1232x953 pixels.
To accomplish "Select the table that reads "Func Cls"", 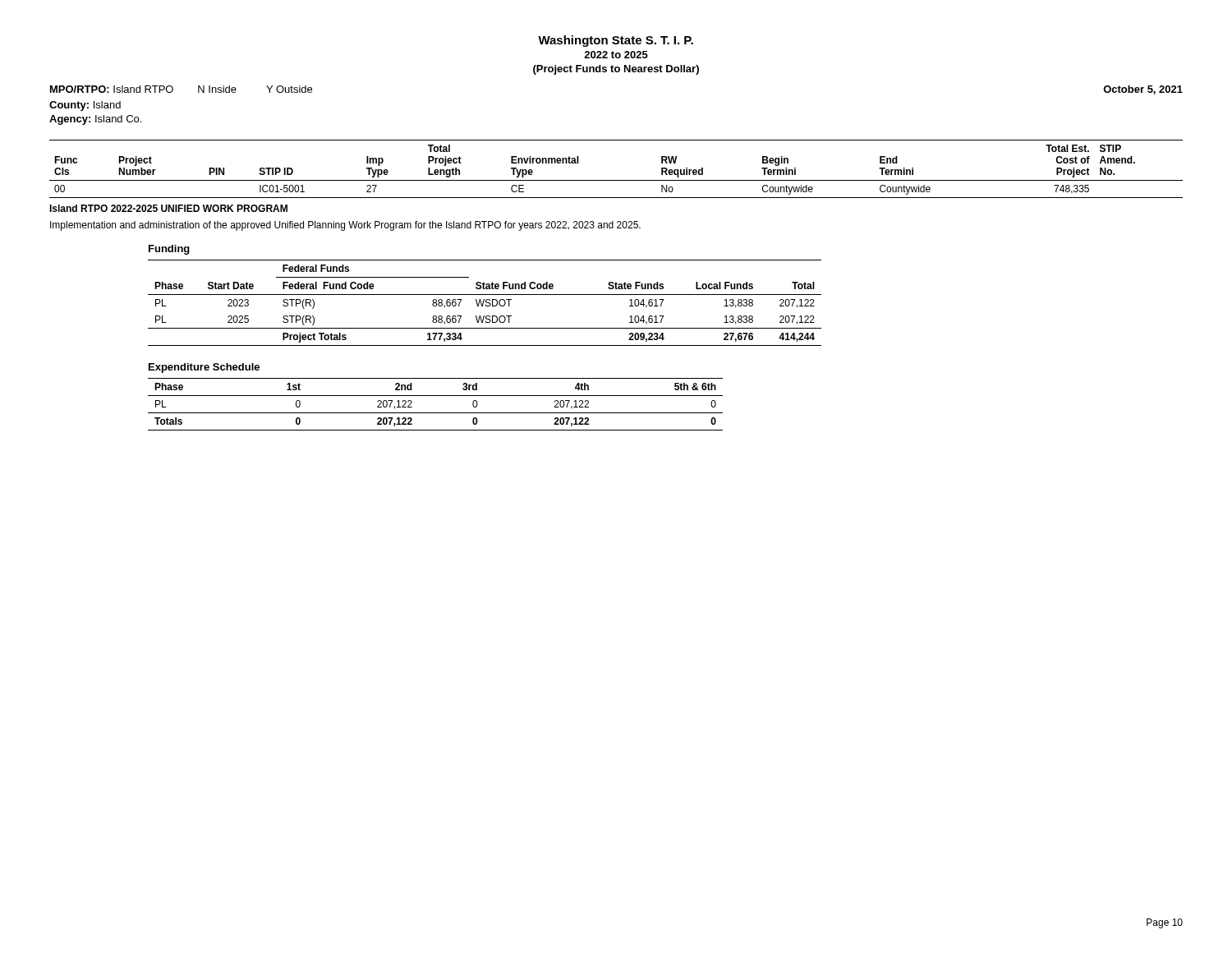I will point(616,169).
